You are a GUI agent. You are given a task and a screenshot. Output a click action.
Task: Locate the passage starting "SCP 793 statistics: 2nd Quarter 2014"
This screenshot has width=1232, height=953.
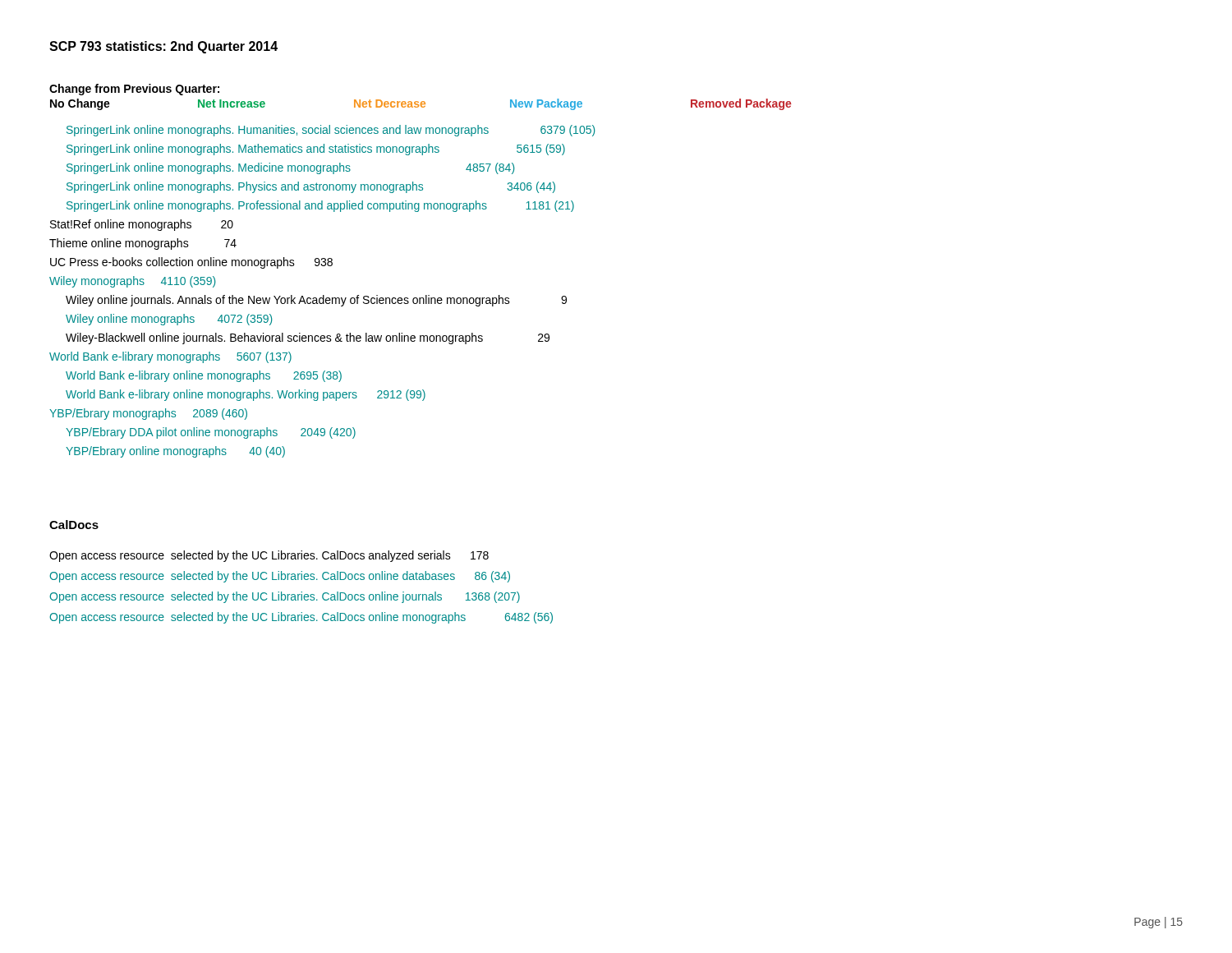[x=163, y=46]
